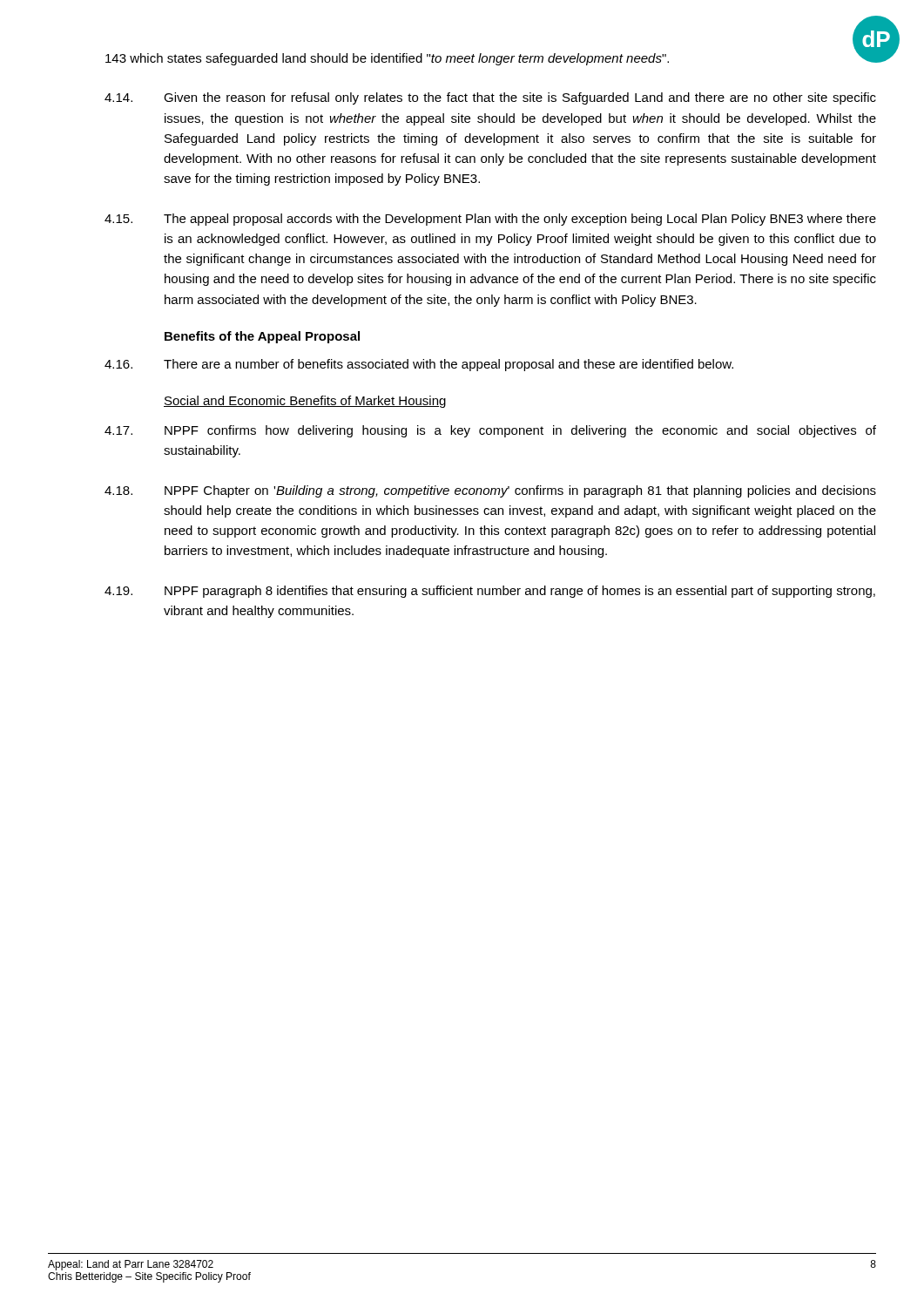Where is the passage that starts "143 which states safeguarded land should be identified"?
This screenshot has height=1307, width=924.
pos(387,58)
